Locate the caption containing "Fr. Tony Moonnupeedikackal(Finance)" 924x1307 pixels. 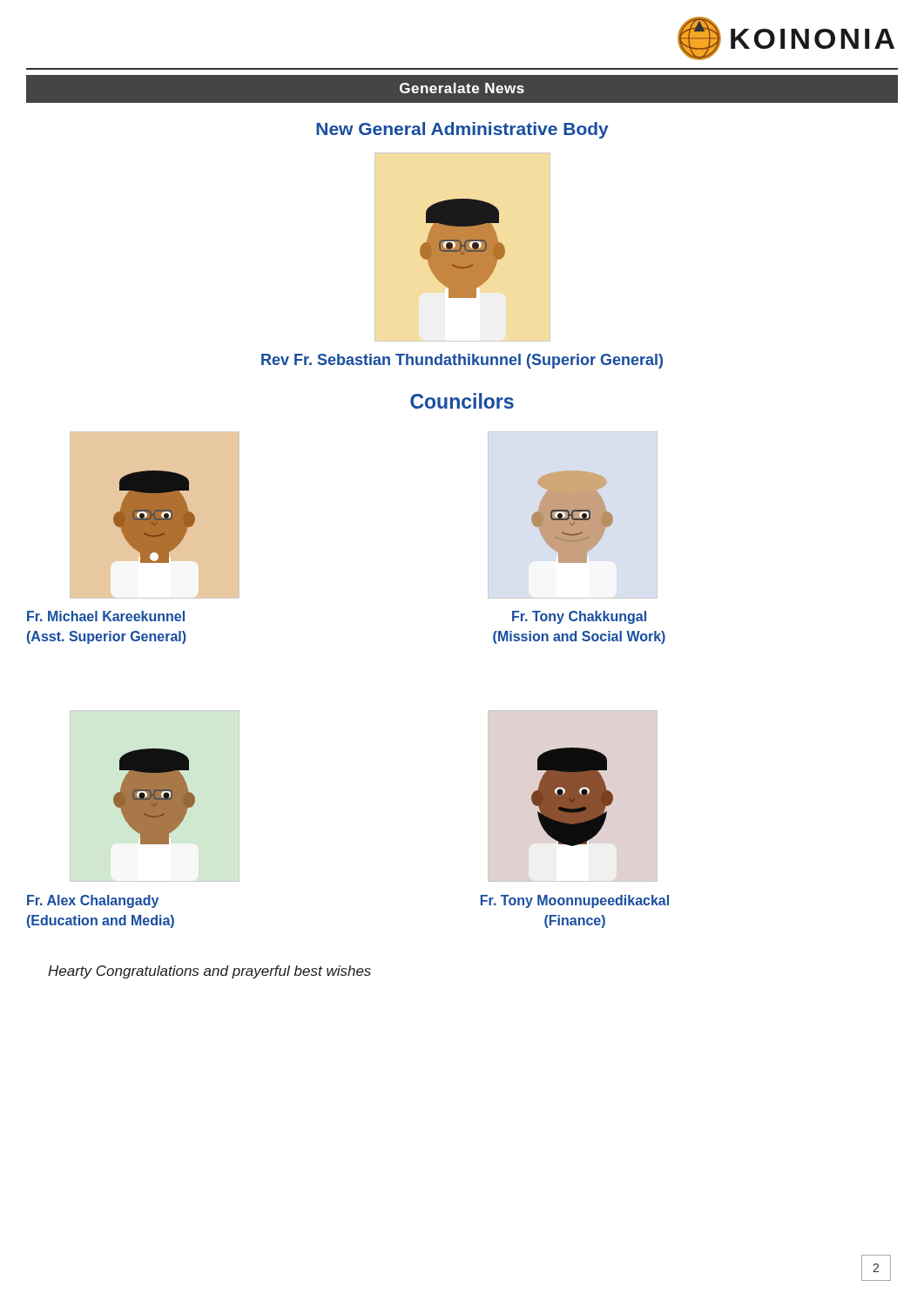pyautogui.click(x=575, y=911)
